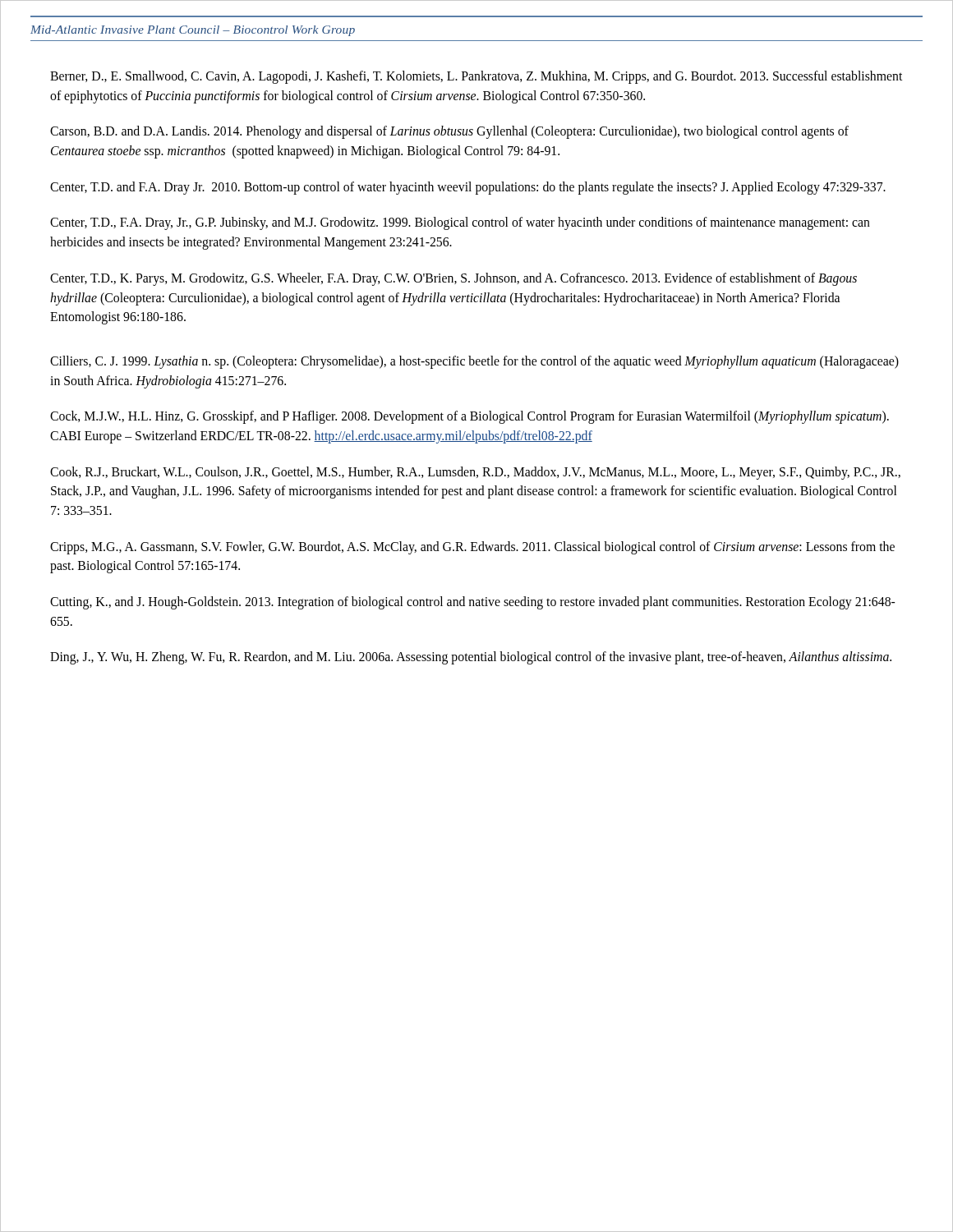This screenshot has width=953, height=1232.
Task: Click on the region starting "Cilliers, C. J."
Action: tap(474, 371)
